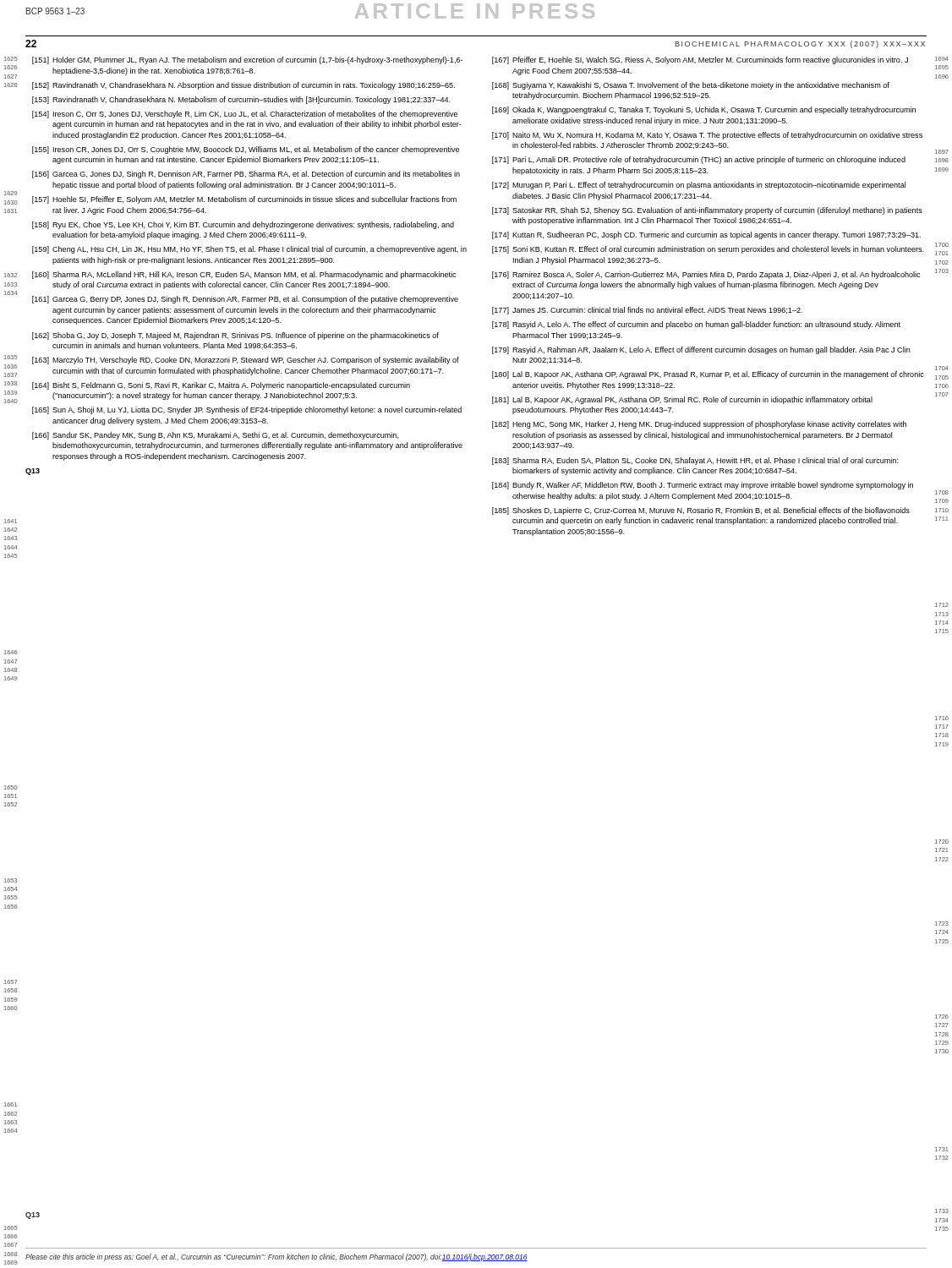The width and height of the screenshot is (952, 1268).
Task: Find the list item that reads "[166] Sandur SK, Pandey MK, Sung B,"
Action: tap(246, 446)
